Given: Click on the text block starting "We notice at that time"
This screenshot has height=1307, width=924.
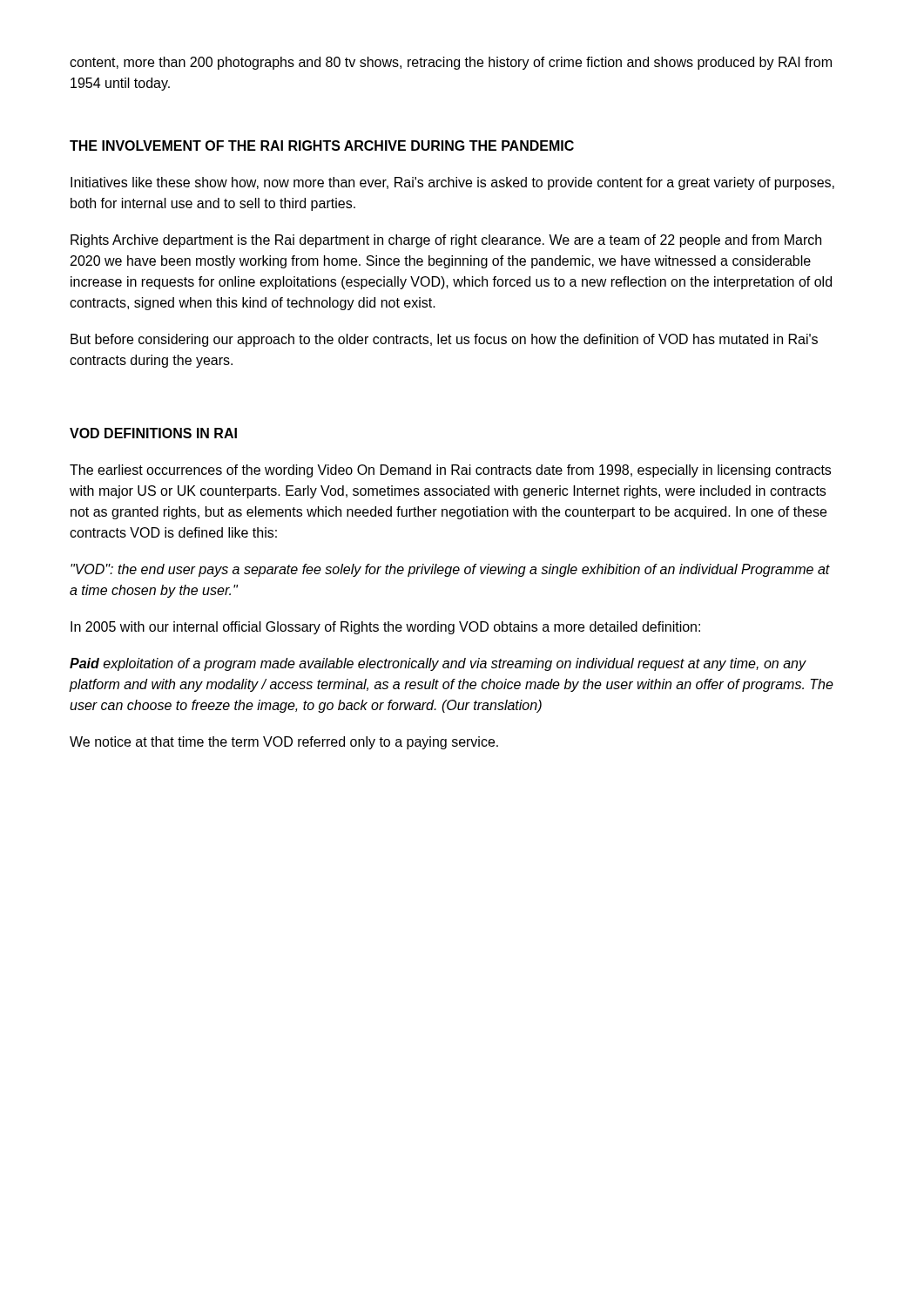Looking at the screenshot, I should 284,742.
